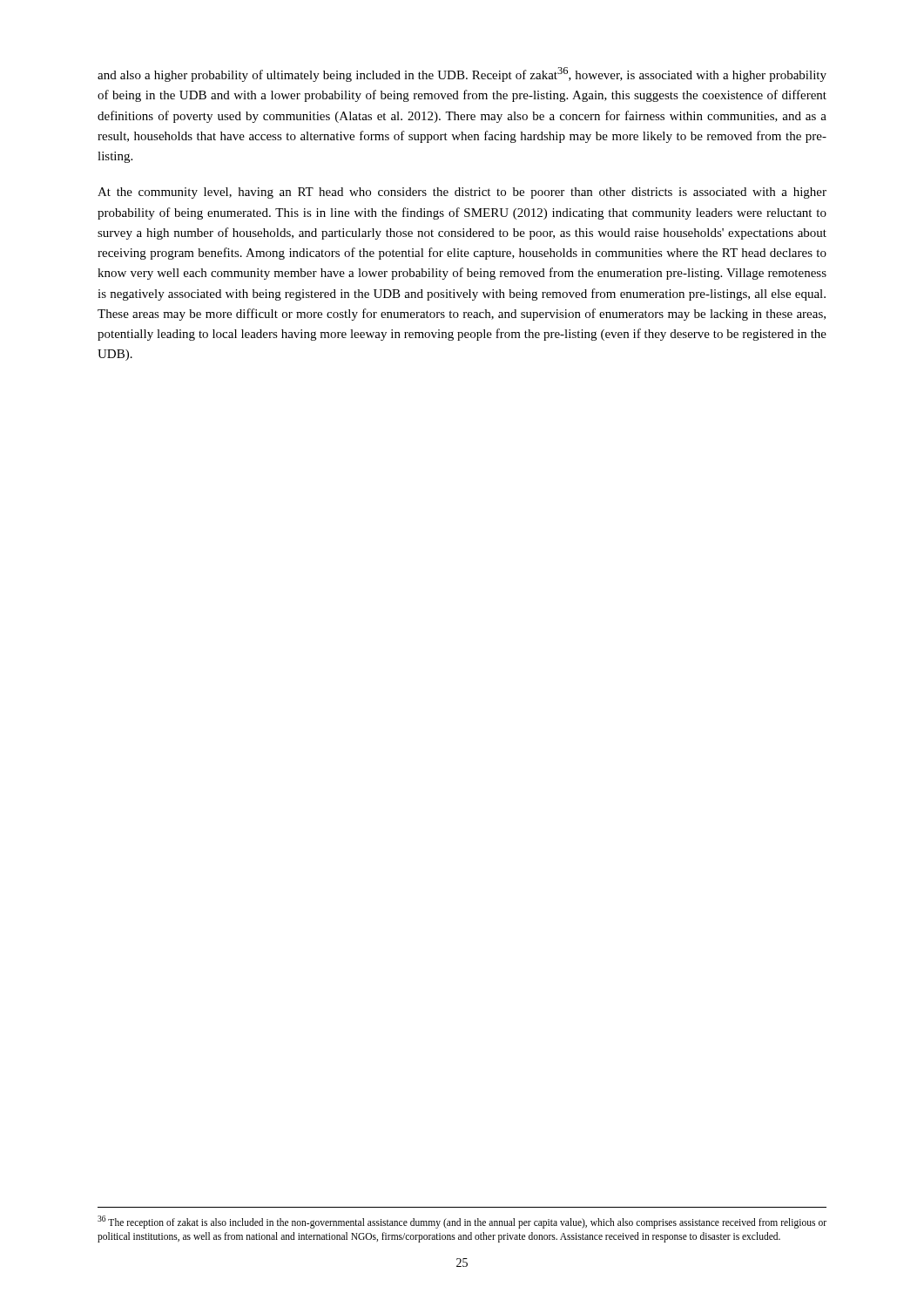Navigate to the passage starting "36 The reception of"

[462, 1228]
